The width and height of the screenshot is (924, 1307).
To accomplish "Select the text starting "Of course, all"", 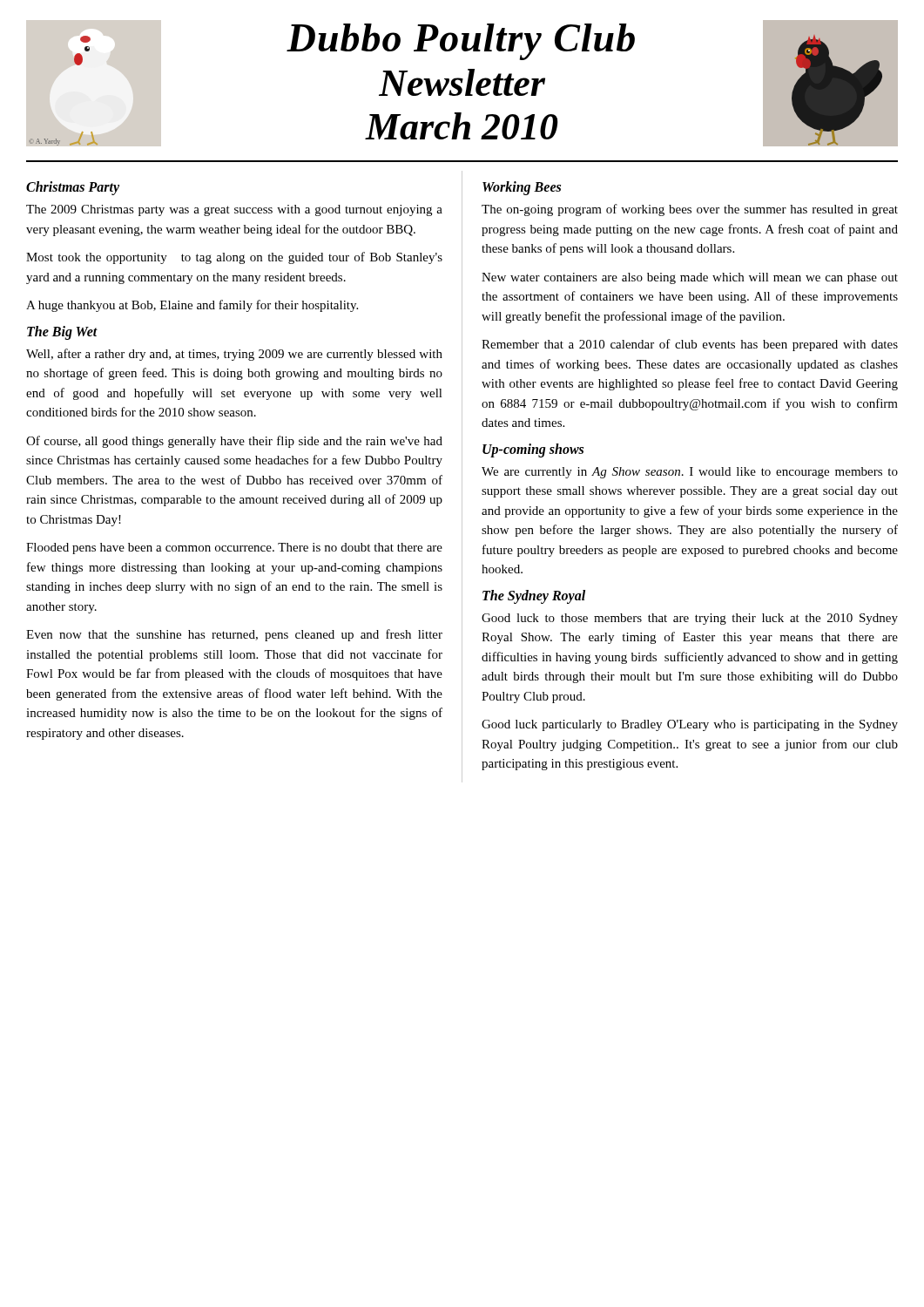I will coord(234,480).
